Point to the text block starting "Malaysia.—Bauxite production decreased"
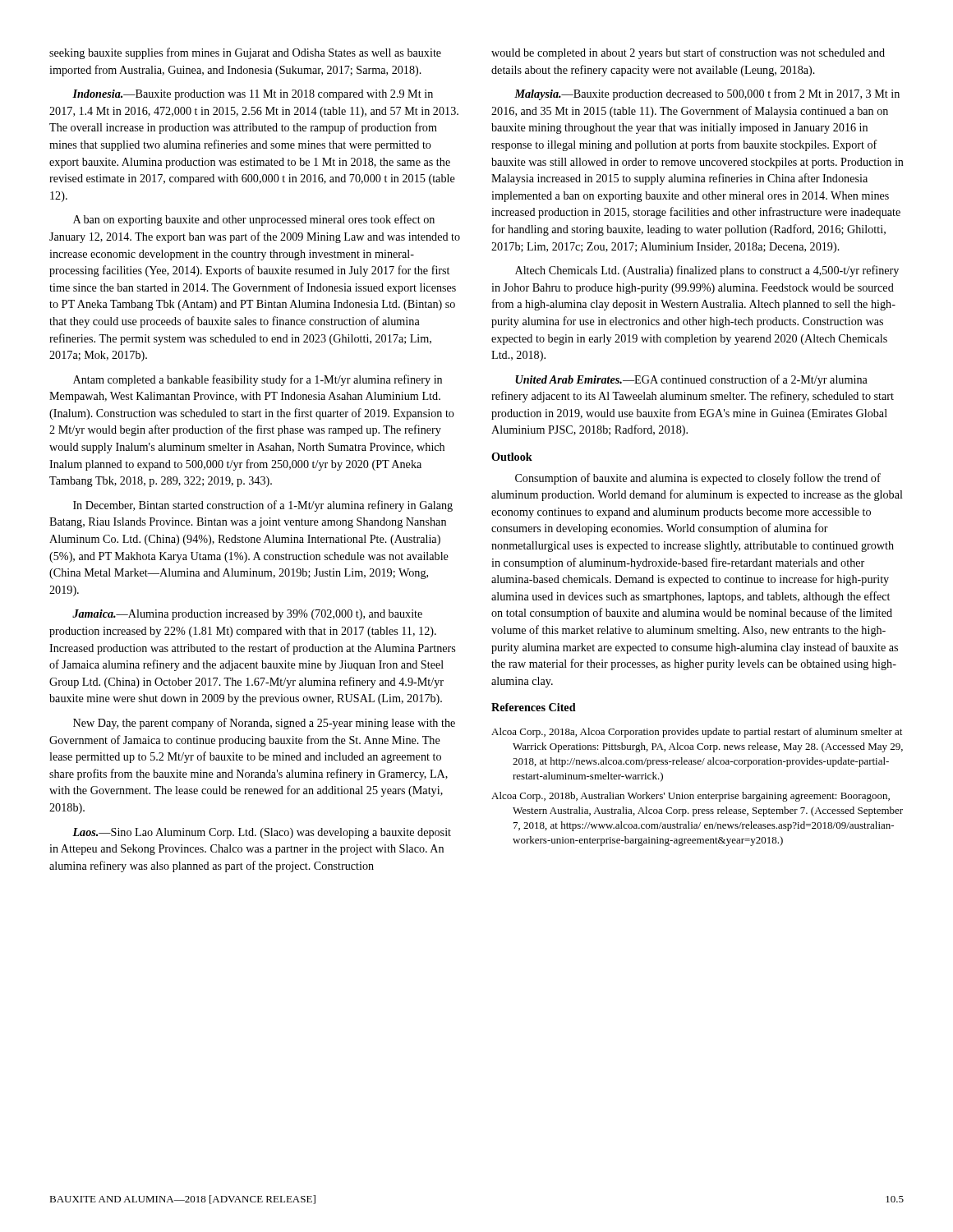Viewport: 953px width, 1232px height. click(698, 170)
